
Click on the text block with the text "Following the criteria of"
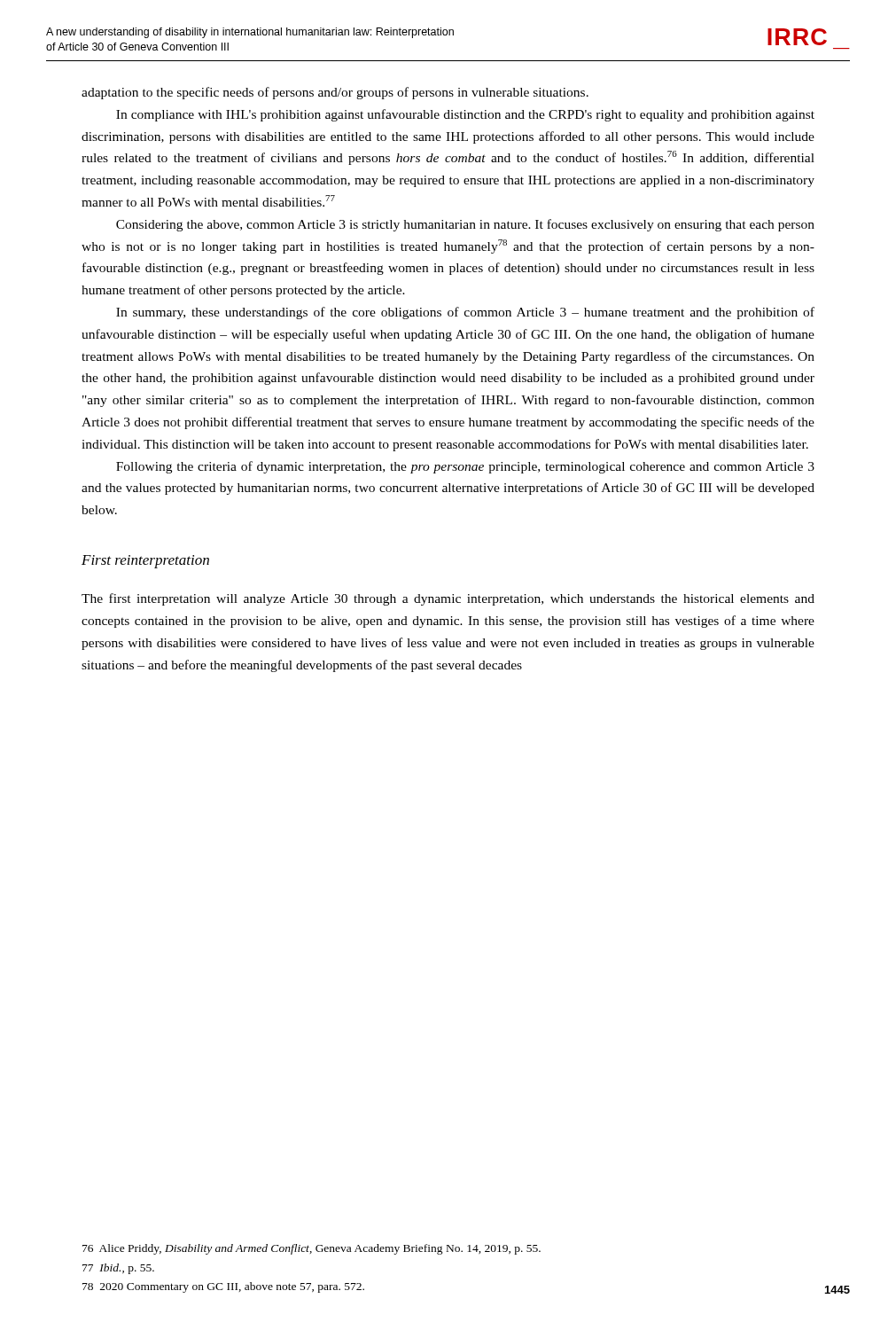(448, 488)
